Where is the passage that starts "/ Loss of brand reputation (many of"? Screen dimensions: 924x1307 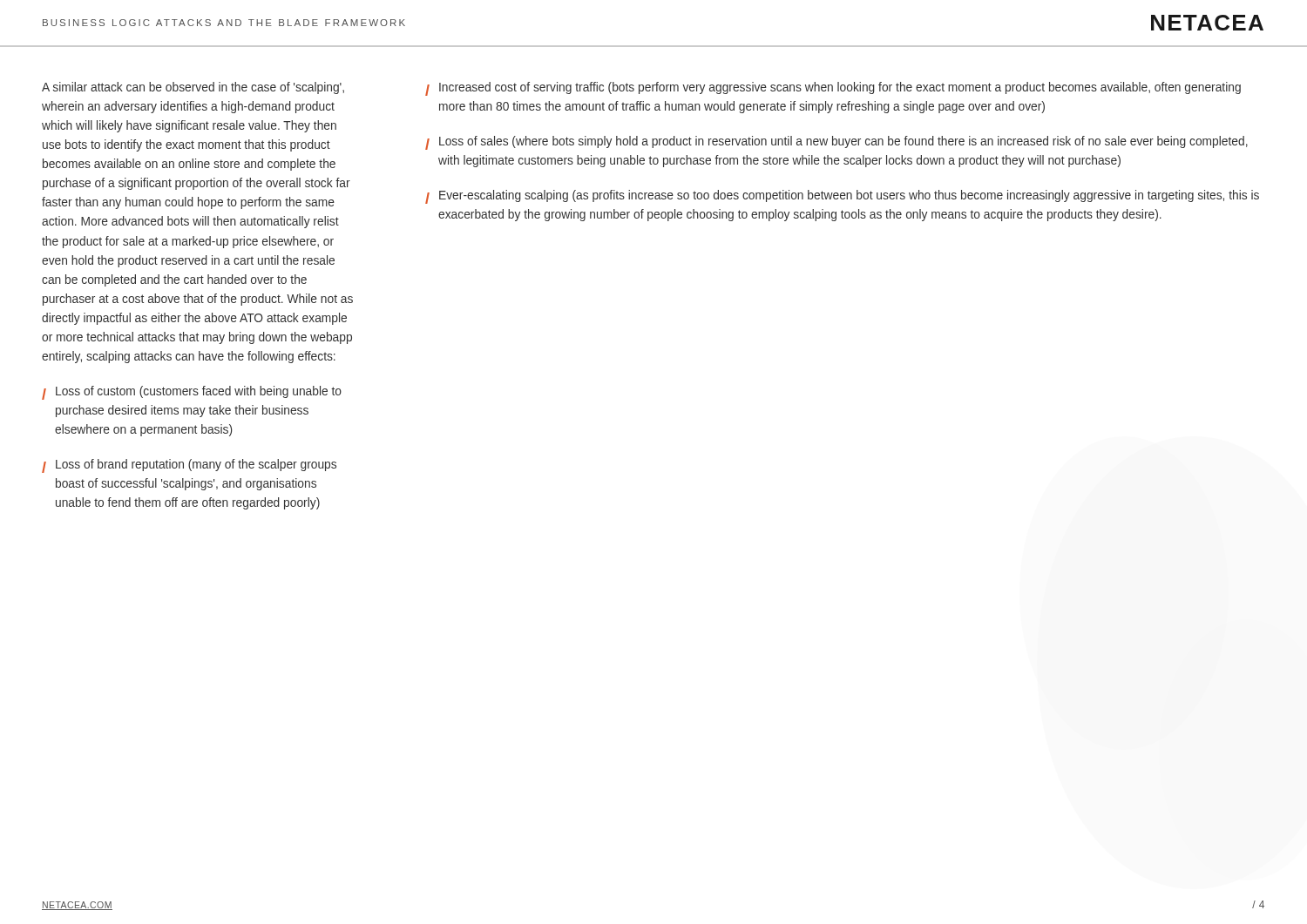point(199,484)
